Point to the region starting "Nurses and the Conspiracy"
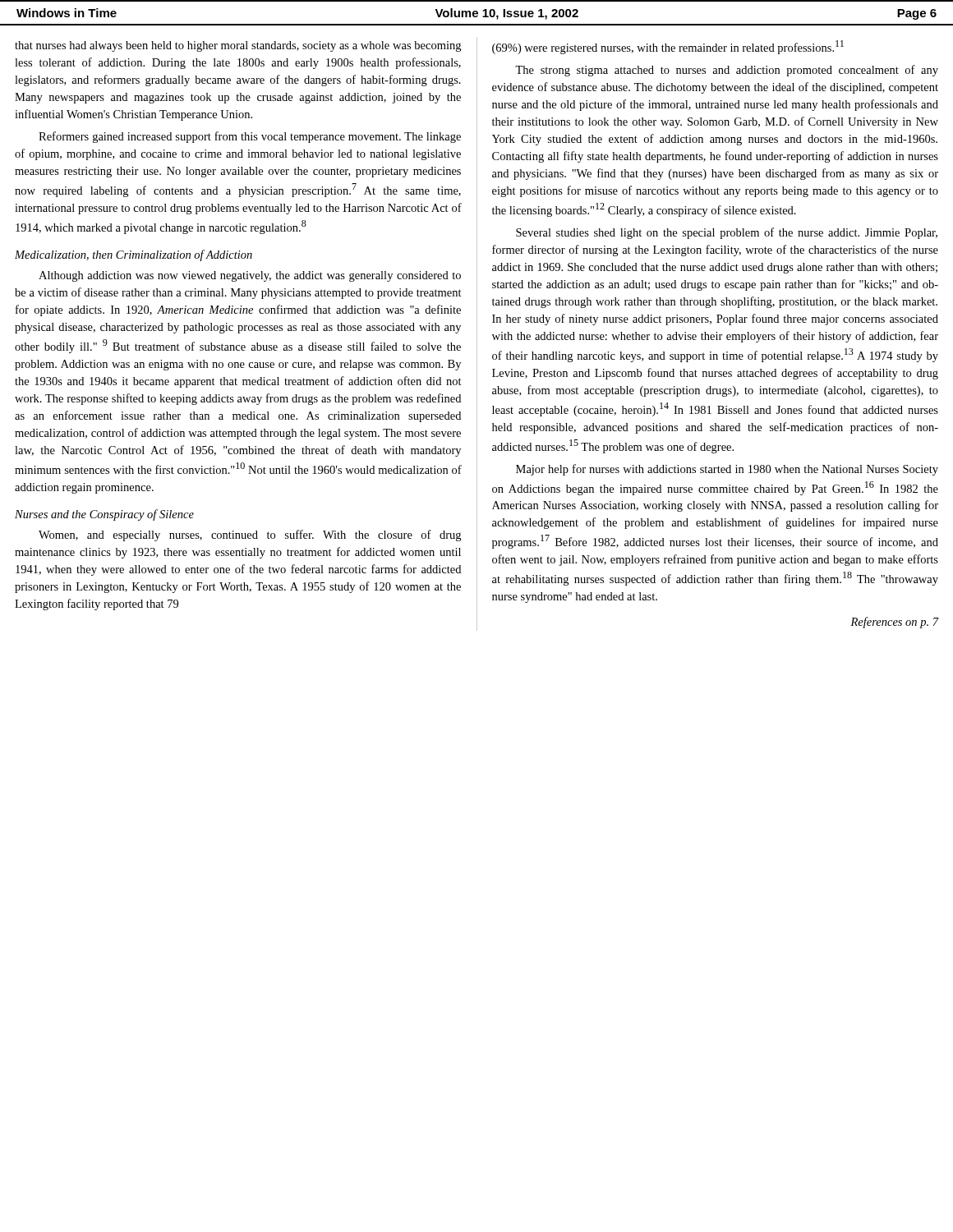953x1232 pixels. (x=104, y=514)
